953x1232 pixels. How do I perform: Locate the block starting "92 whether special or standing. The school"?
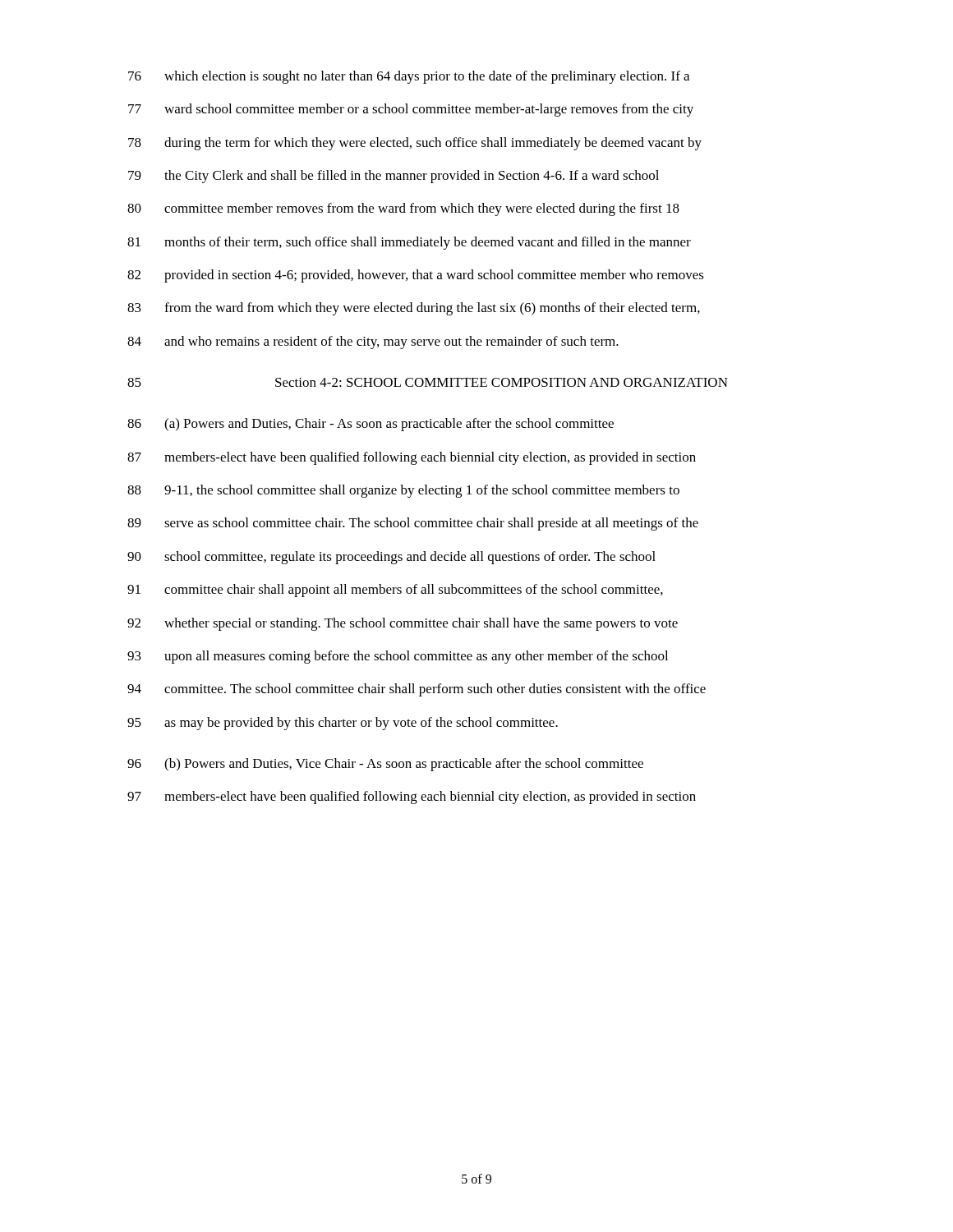click(x=468, y=623)
